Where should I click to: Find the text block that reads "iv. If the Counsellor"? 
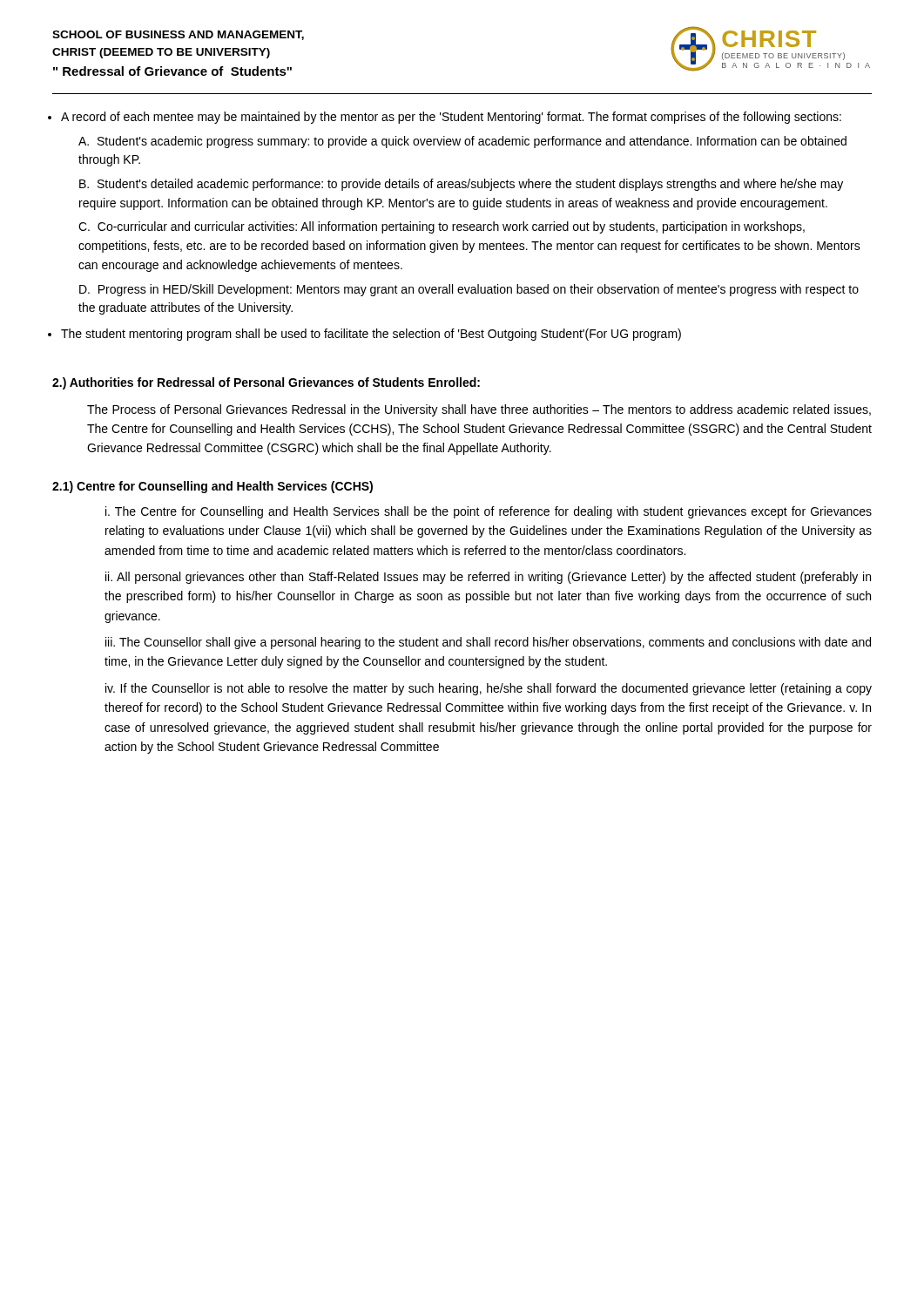[x=488, y=717]
